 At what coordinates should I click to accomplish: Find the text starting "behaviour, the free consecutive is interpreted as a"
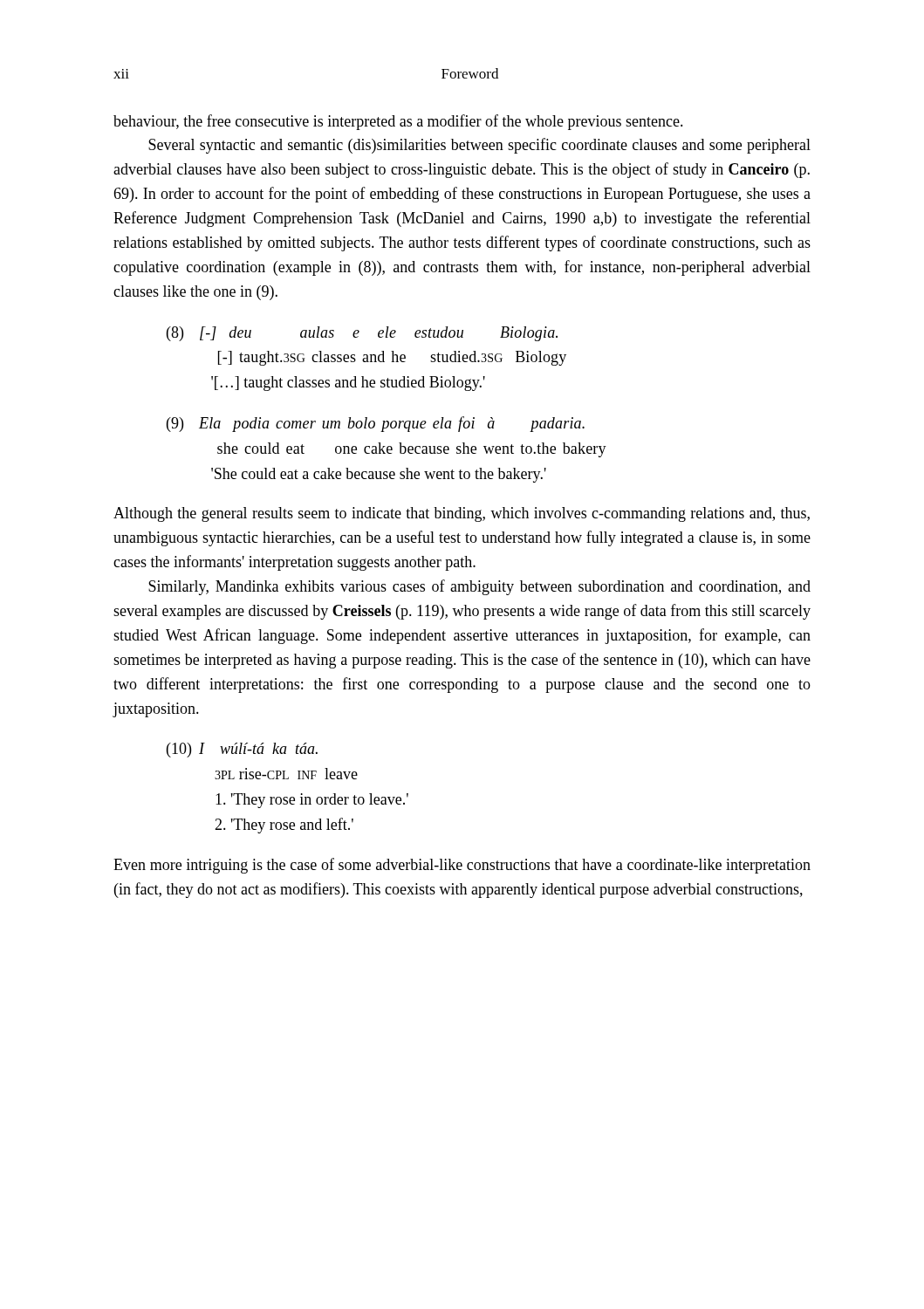click(x=399, y=121)
